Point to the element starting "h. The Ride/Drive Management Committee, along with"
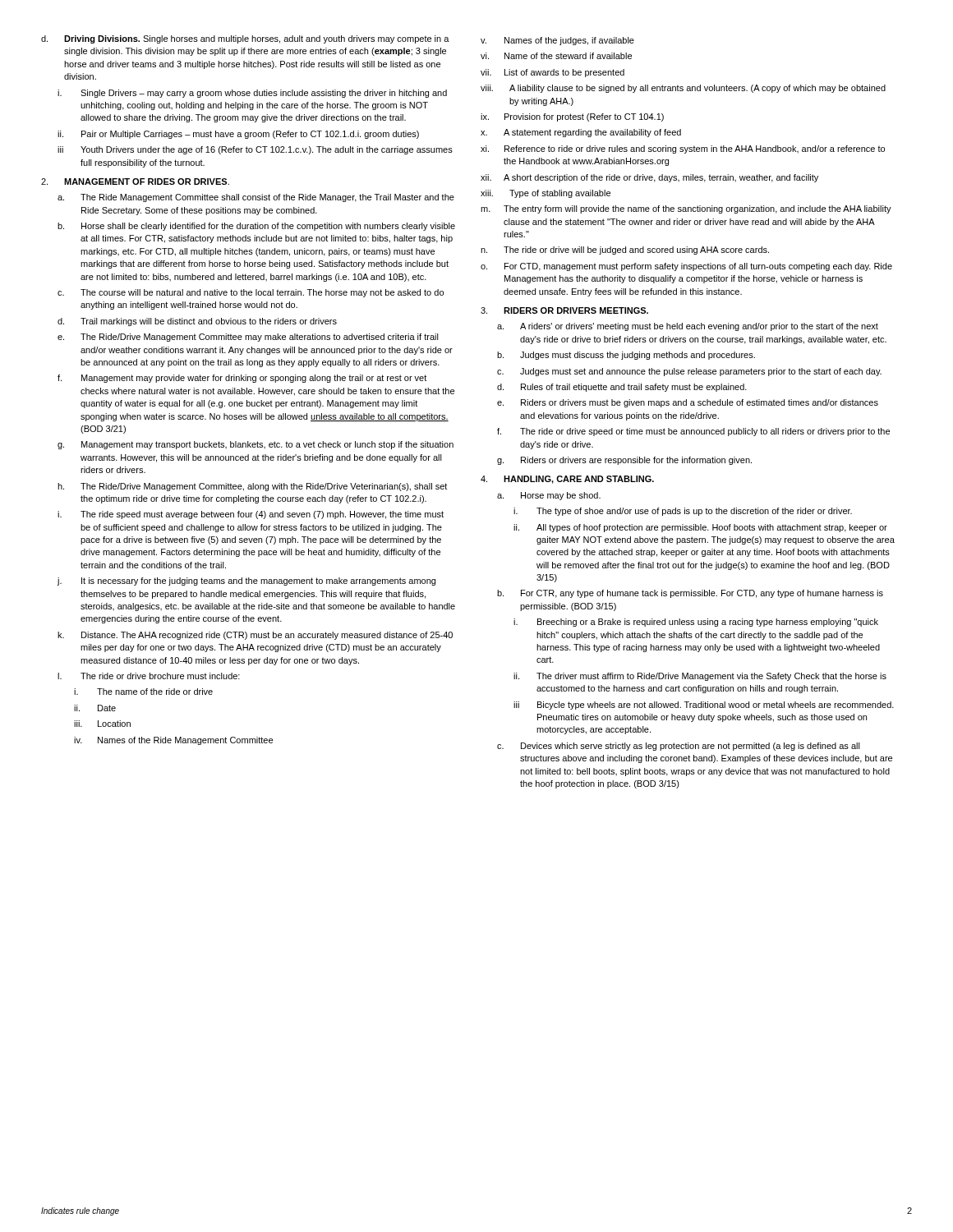953x1232 pixels. (257, 493)
